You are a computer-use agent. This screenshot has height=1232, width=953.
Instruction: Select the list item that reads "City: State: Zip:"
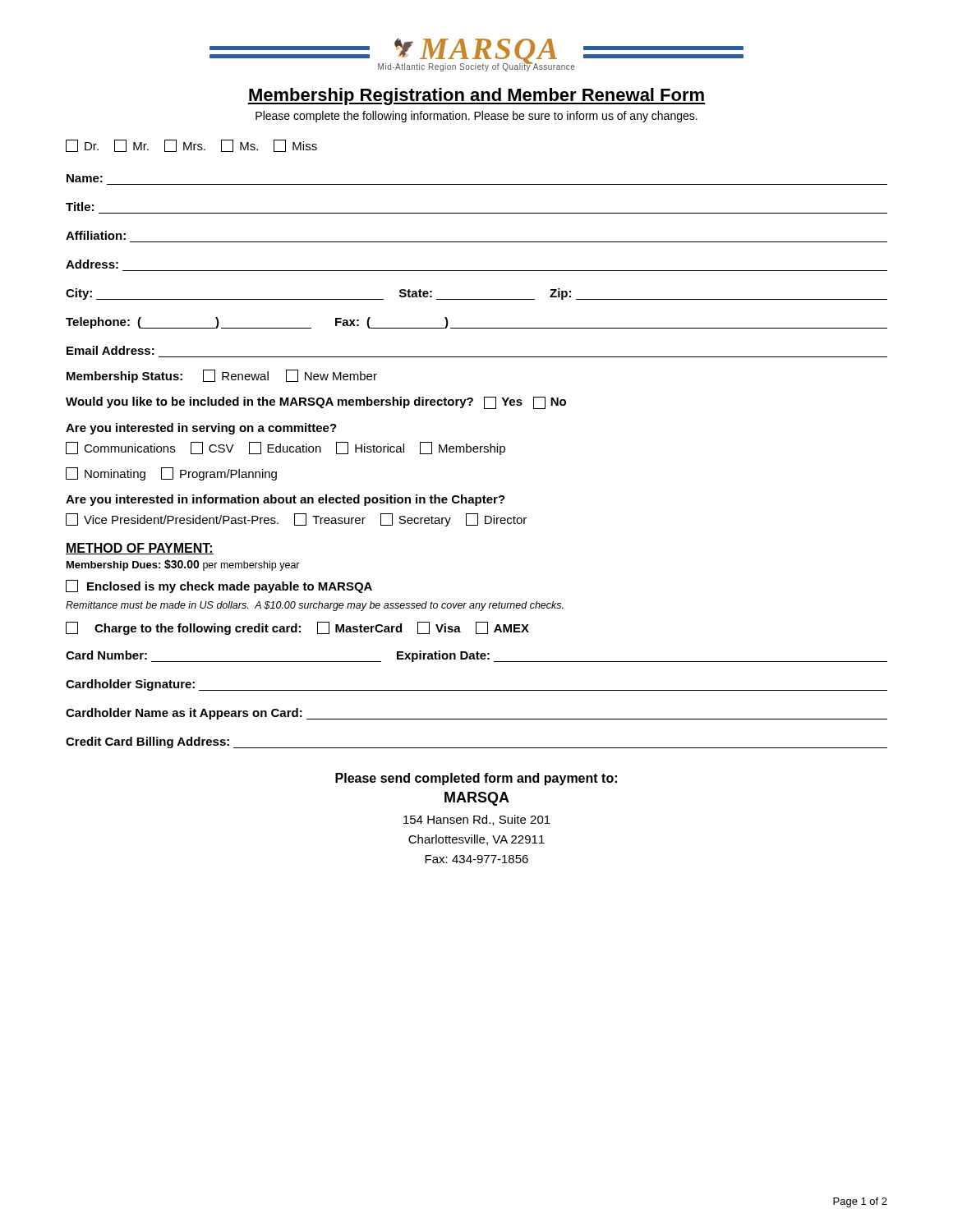(x=476, y=291)
